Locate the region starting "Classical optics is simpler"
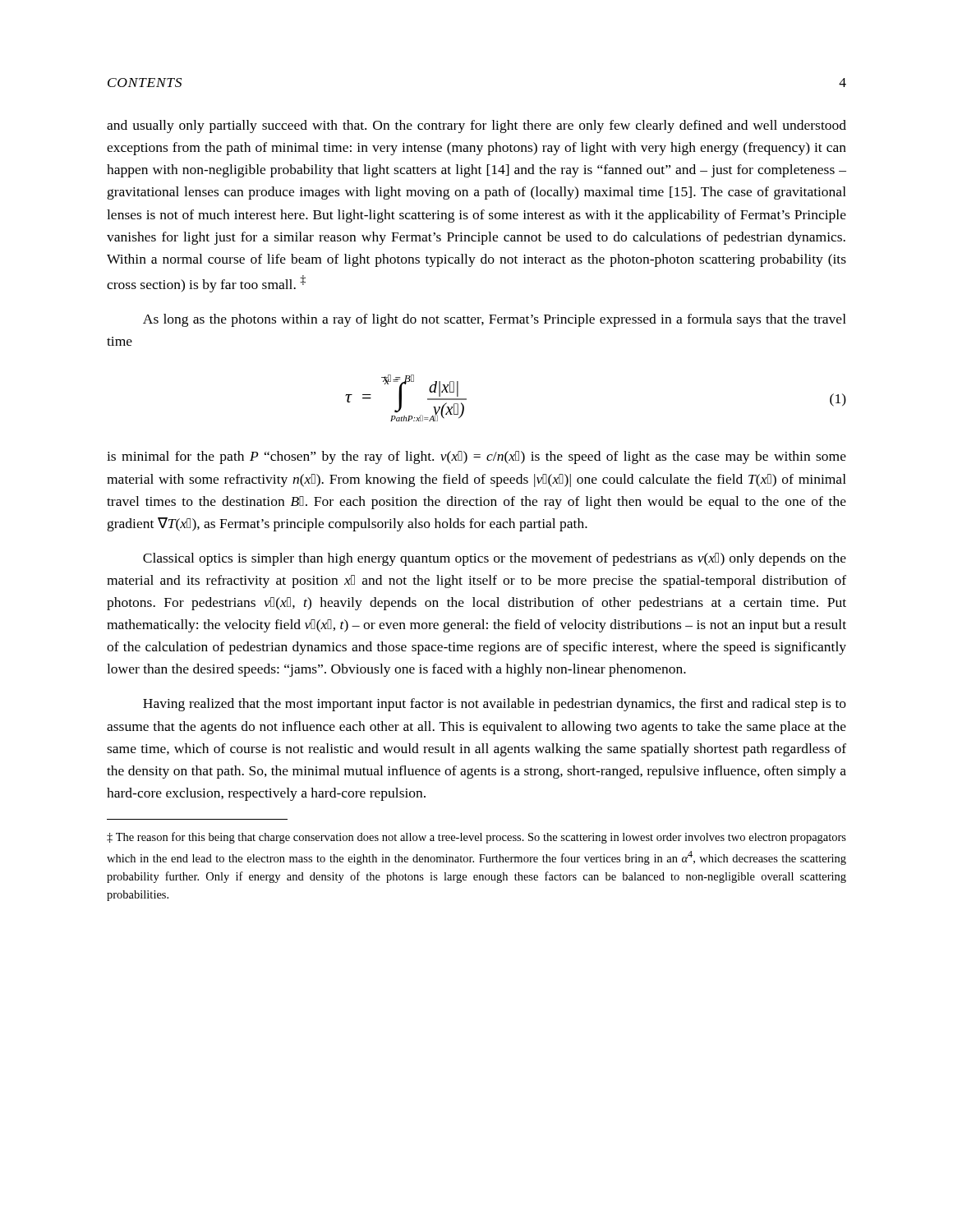This screenshot has height=1232, width=953. click(476, 614)
